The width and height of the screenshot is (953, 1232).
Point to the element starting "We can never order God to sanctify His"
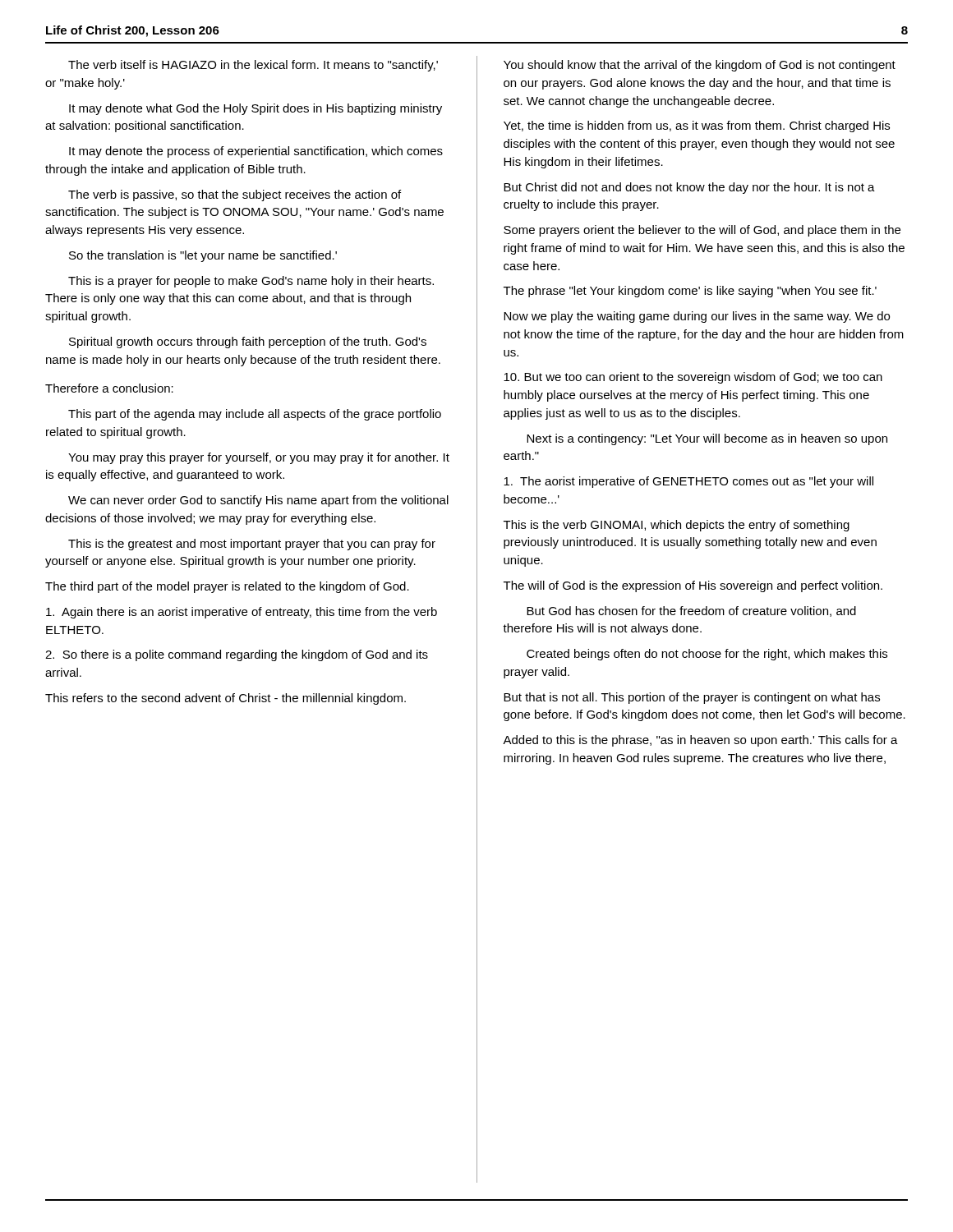click(x=247, y=509)
